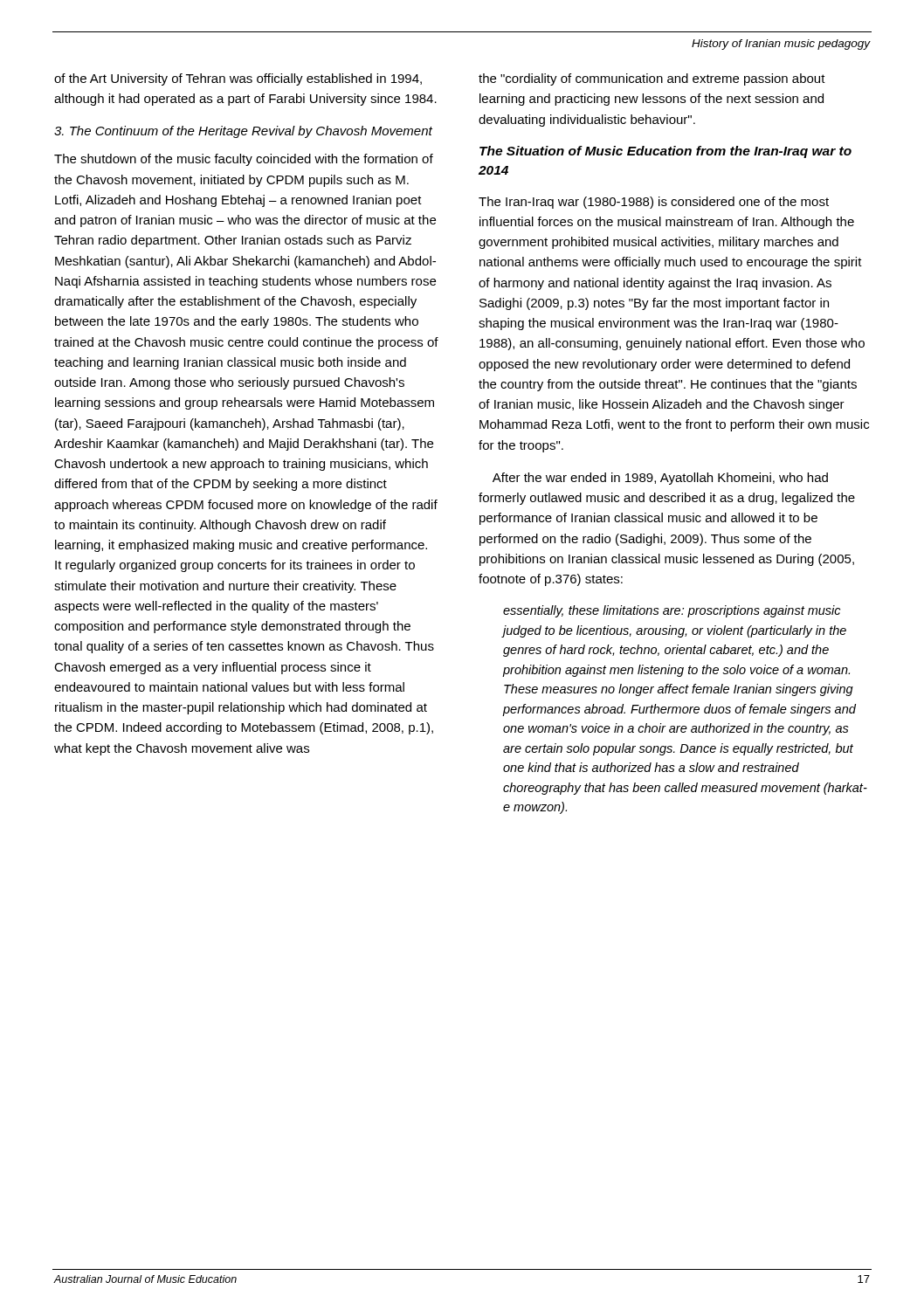
Task: Select the text block that says "the "cordiality of communication"
Action: point(652,98)
